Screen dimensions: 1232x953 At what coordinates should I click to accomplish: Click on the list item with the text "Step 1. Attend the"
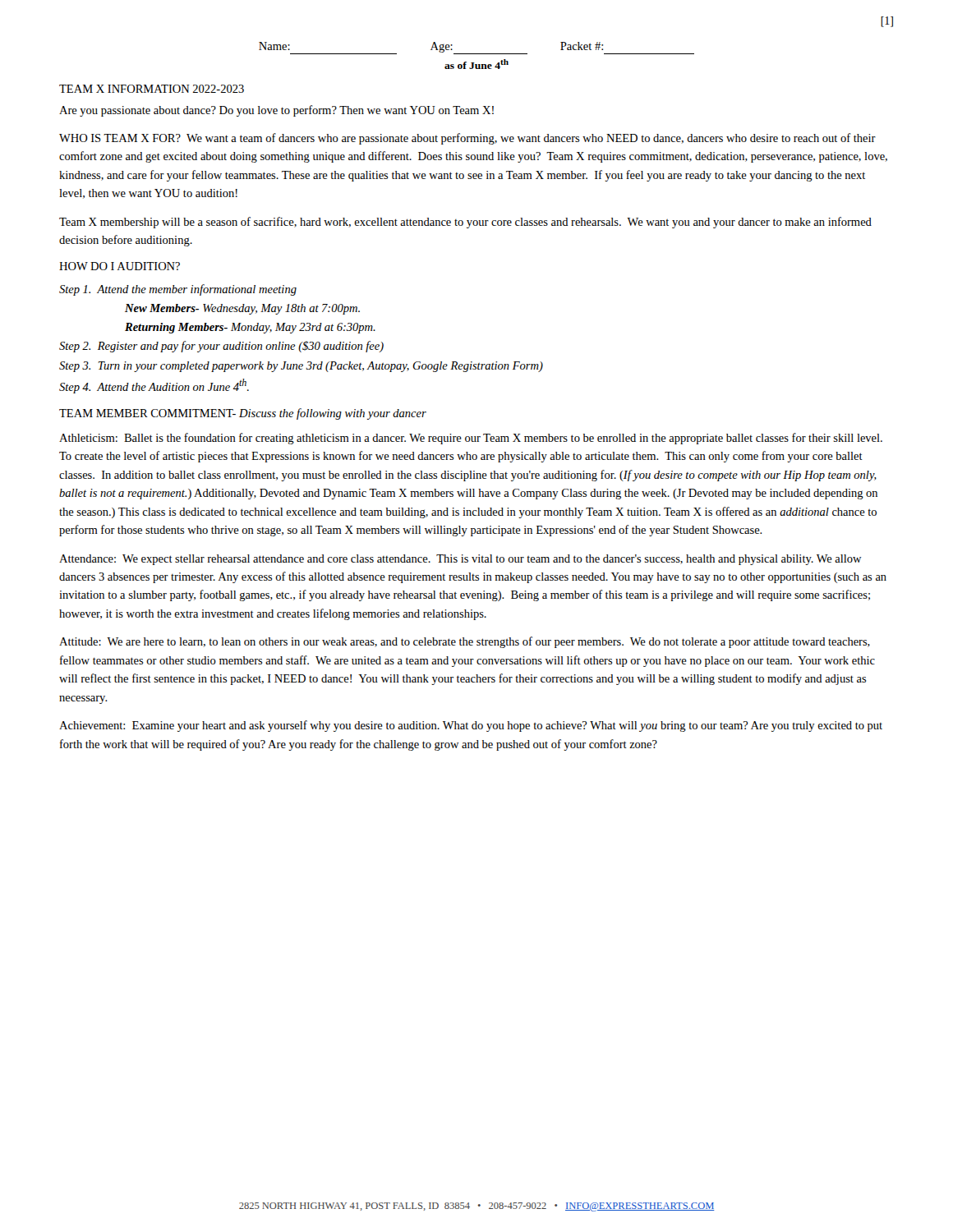178,289
